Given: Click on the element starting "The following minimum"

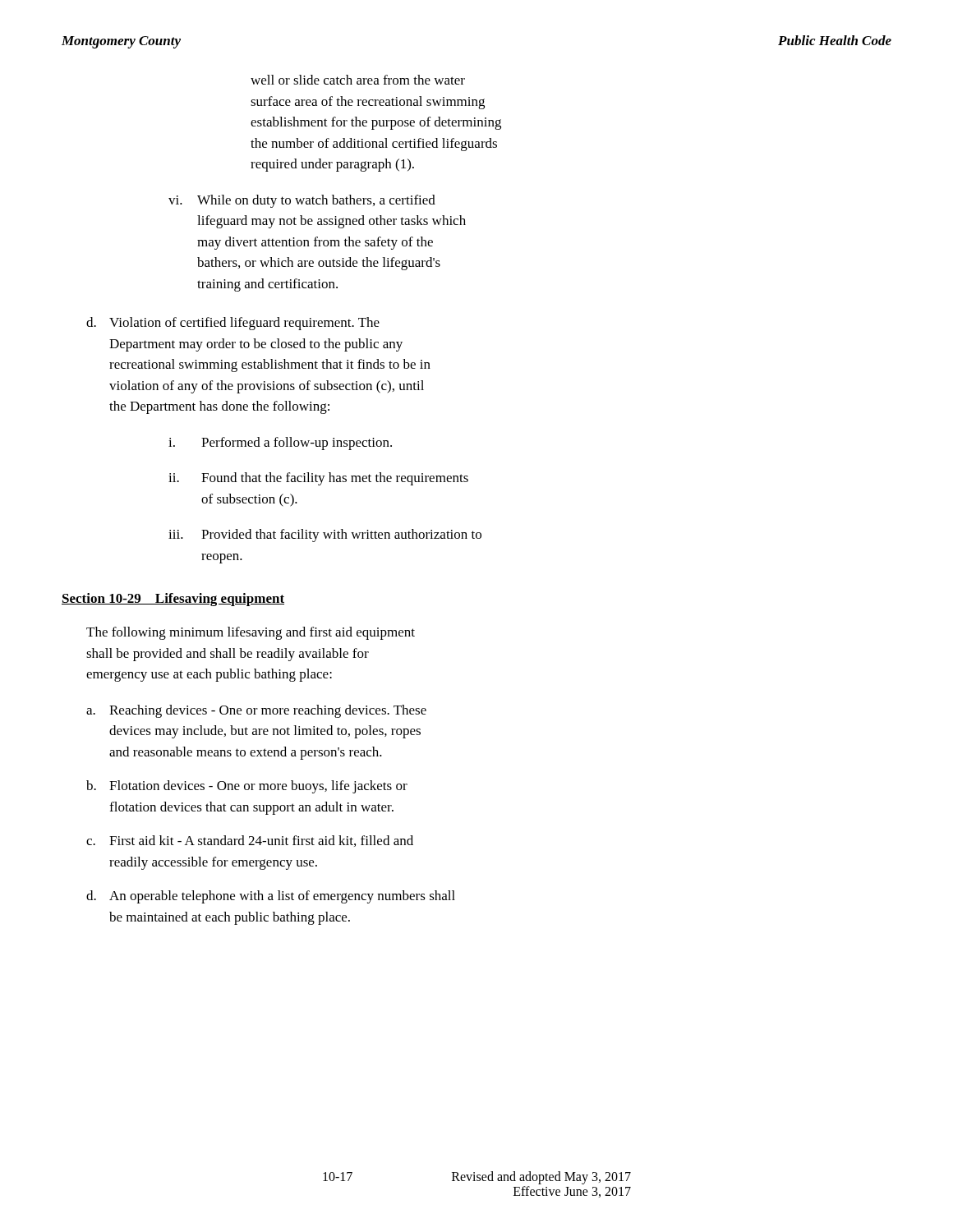Looking at the screenshot, I should [x=251, y=653].
